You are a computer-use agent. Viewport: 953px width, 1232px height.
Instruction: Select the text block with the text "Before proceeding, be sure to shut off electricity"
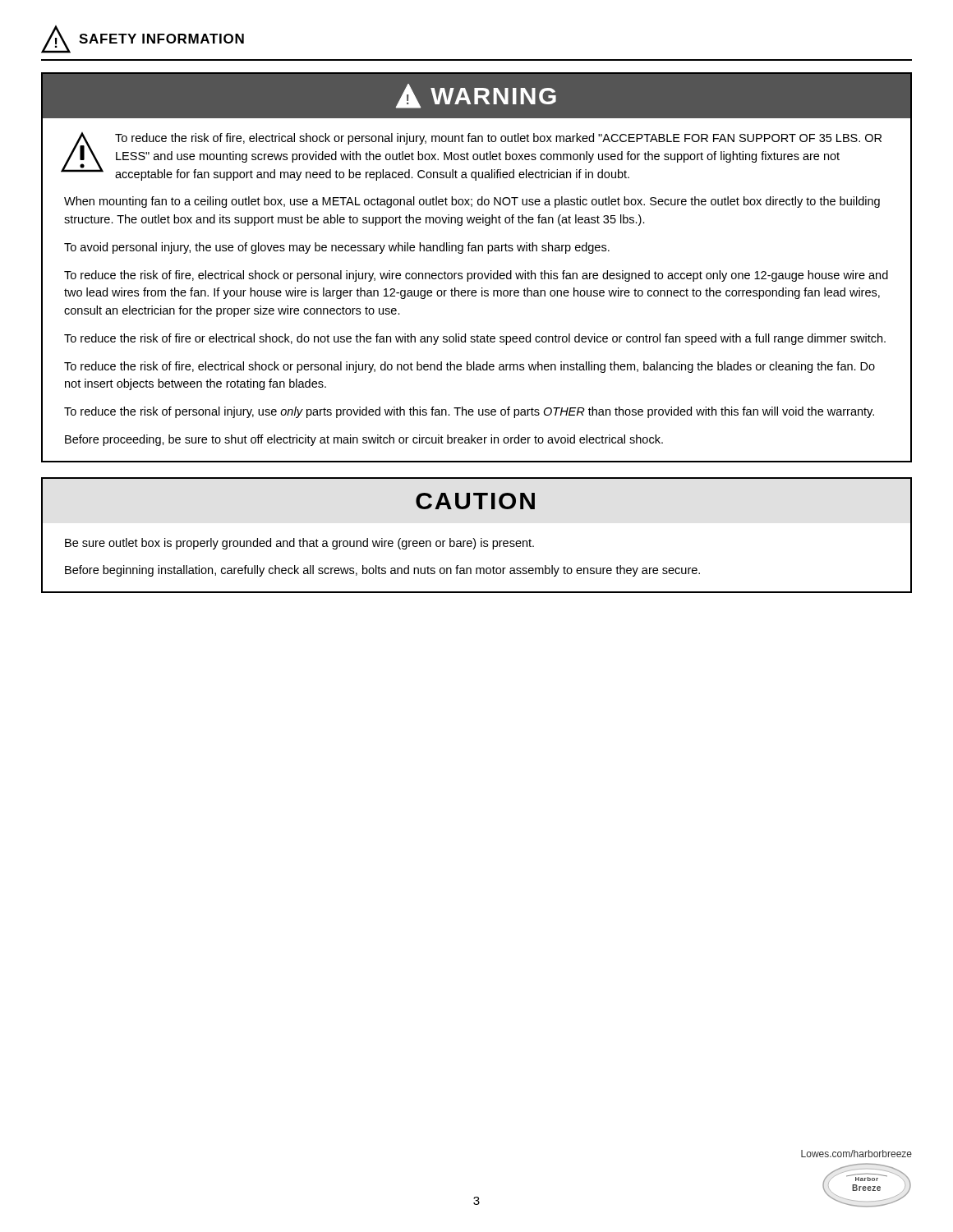point(364,439)
